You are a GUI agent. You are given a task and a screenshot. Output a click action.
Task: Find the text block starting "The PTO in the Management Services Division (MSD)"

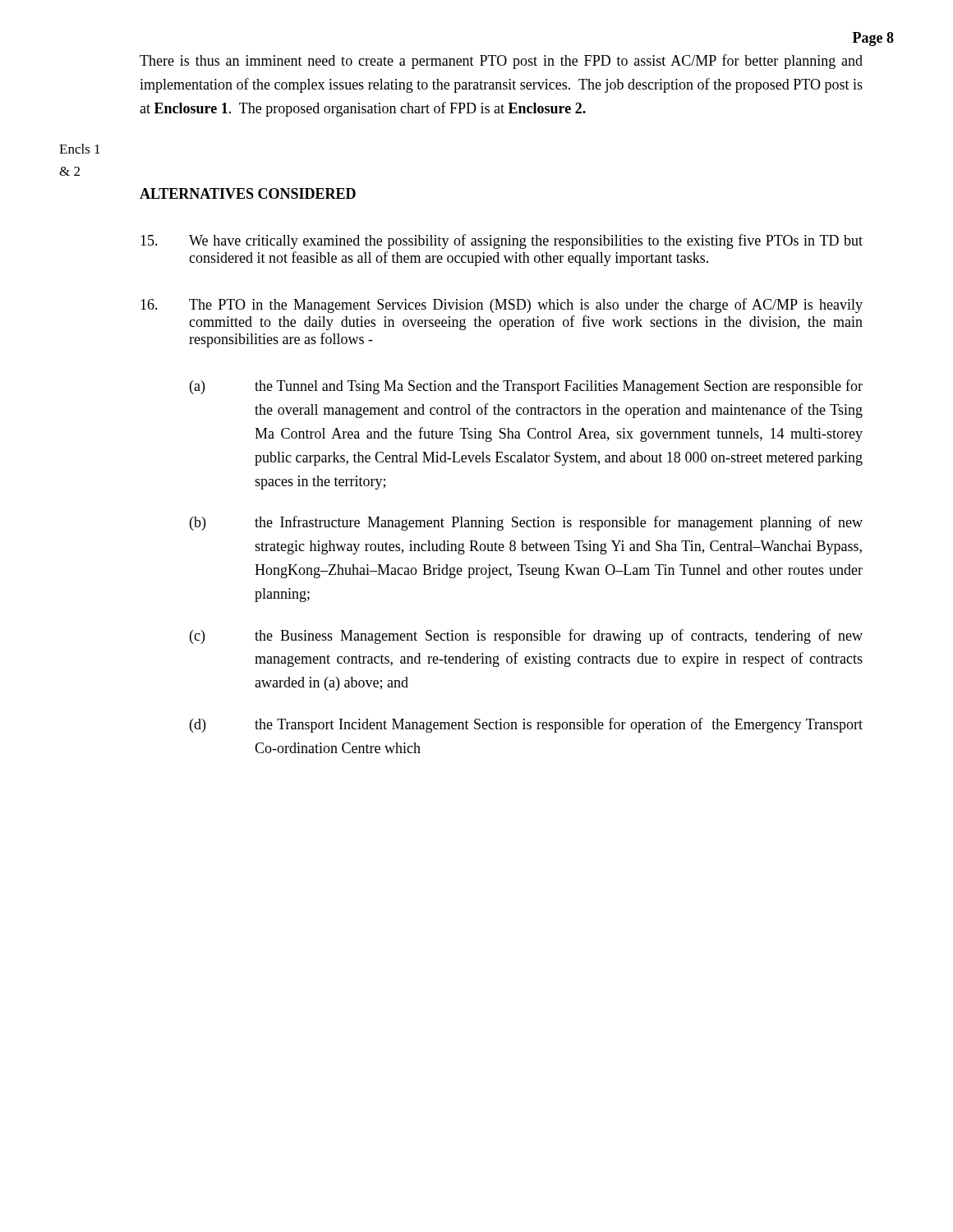pos(501,323)
